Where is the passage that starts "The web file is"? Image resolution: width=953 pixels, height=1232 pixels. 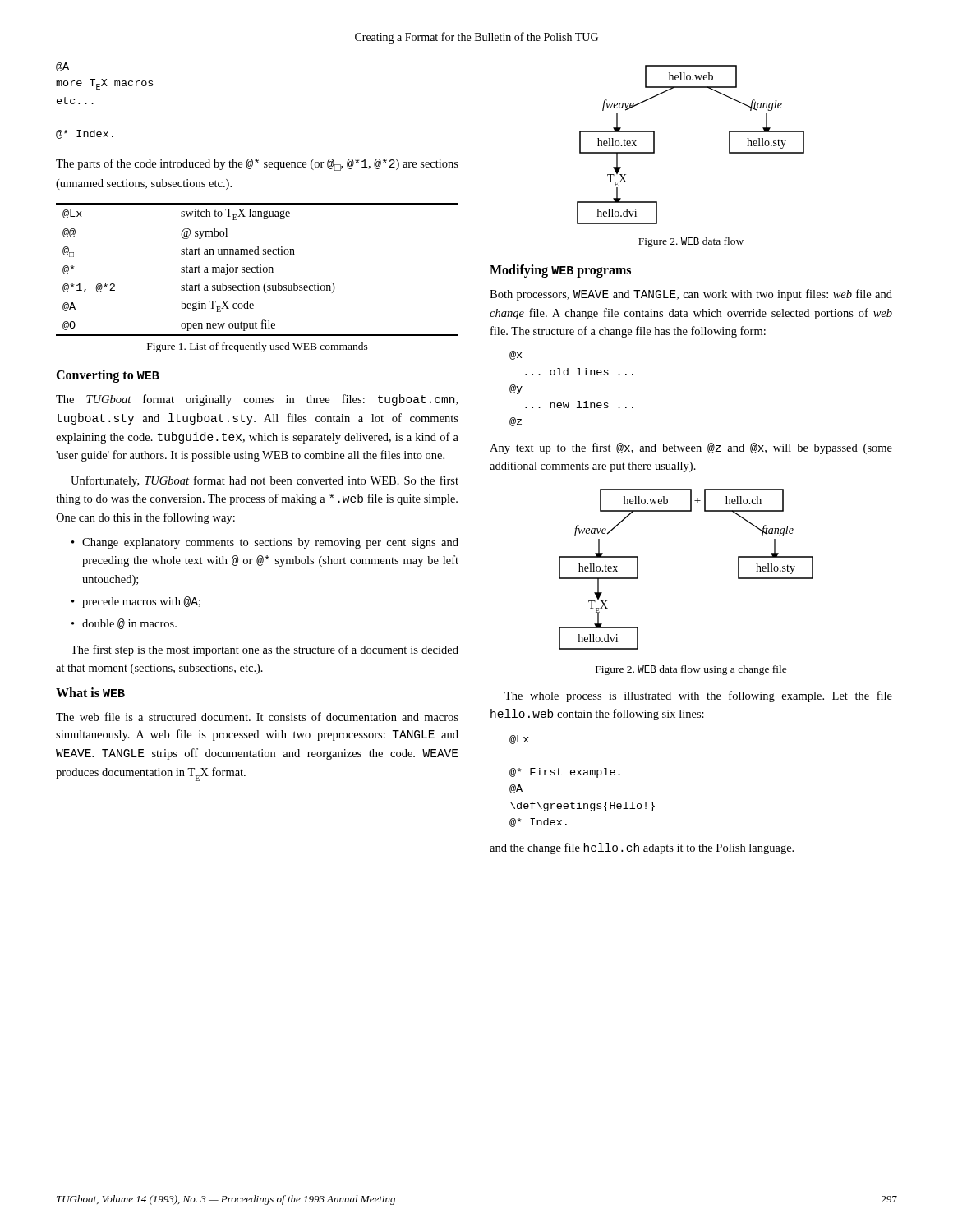point(257,746)
